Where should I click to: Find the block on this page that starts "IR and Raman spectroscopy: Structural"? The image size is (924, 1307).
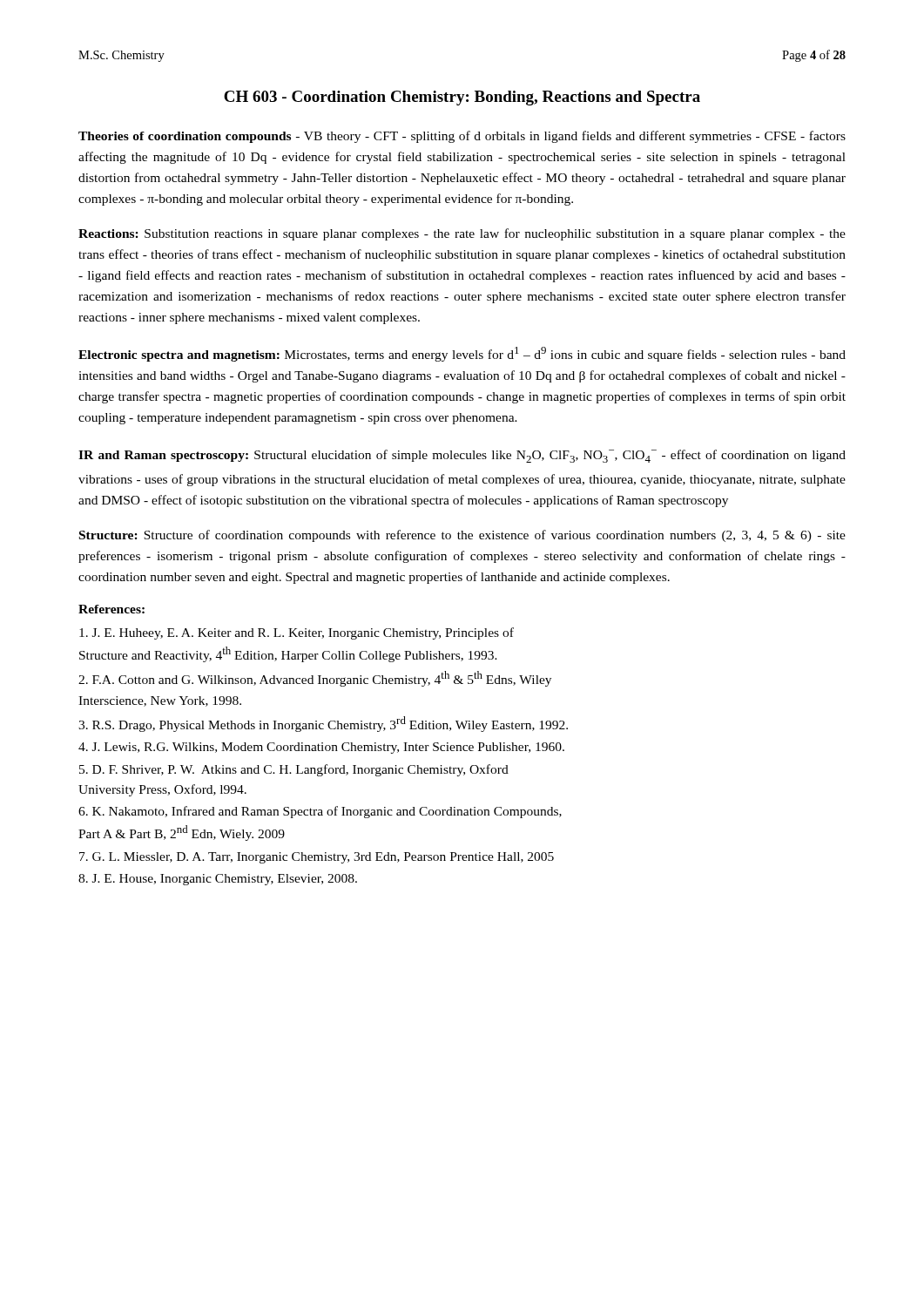462,476
